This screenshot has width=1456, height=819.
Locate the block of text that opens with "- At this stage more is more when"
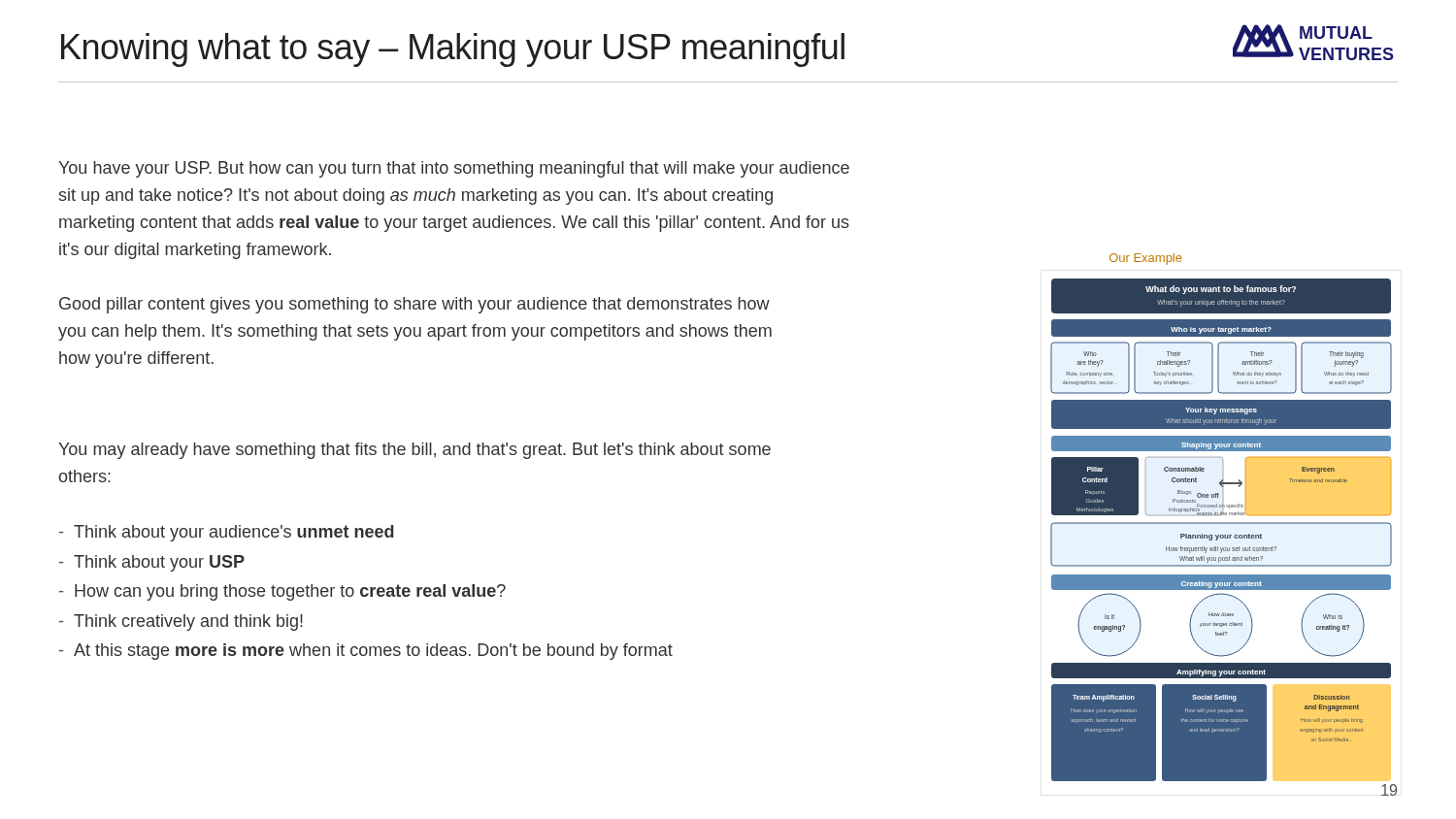click(x=365, y=651)
